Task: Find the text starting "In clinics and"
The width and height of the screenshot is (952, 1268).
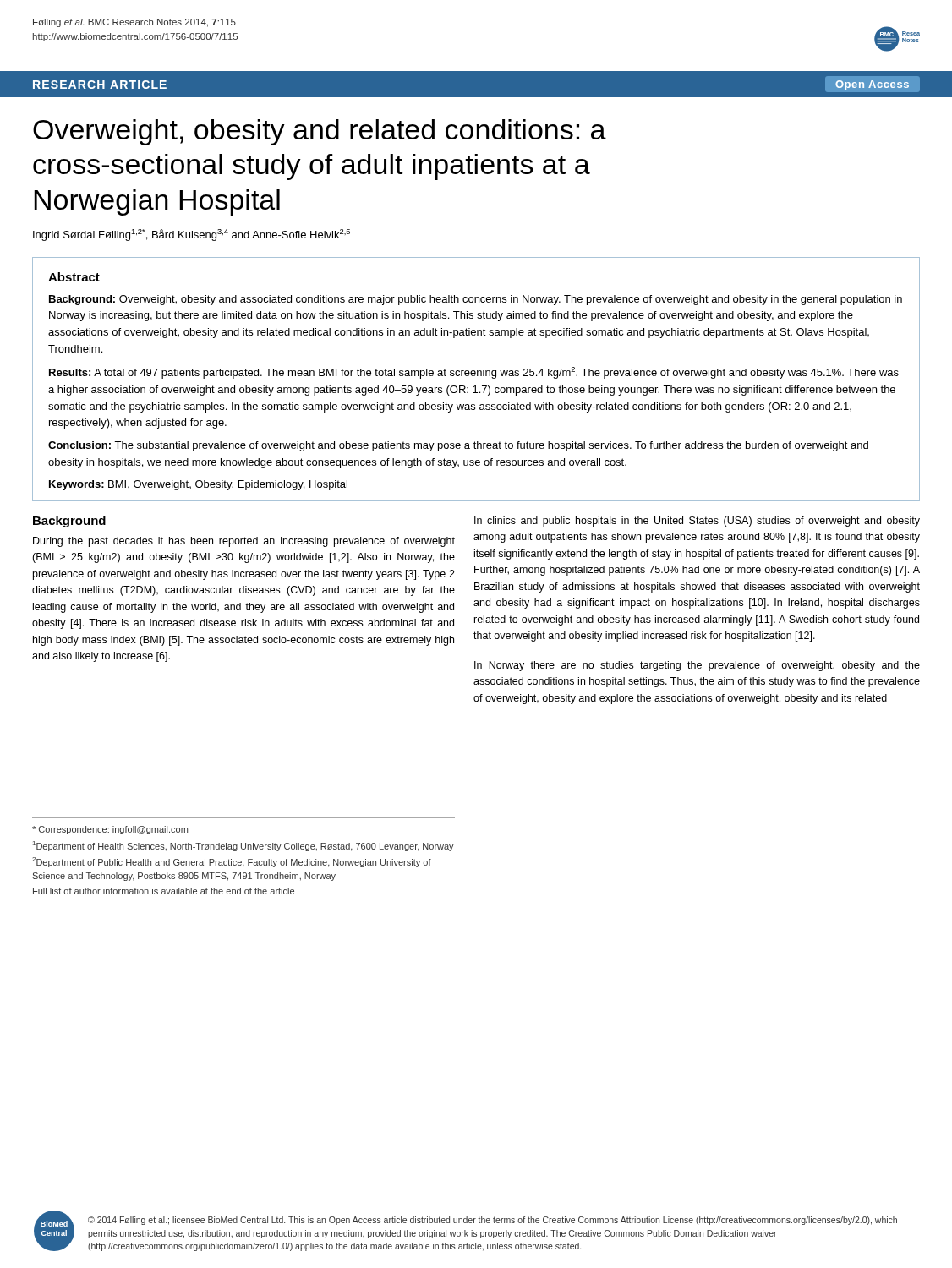Action: (x=697, y=578)
